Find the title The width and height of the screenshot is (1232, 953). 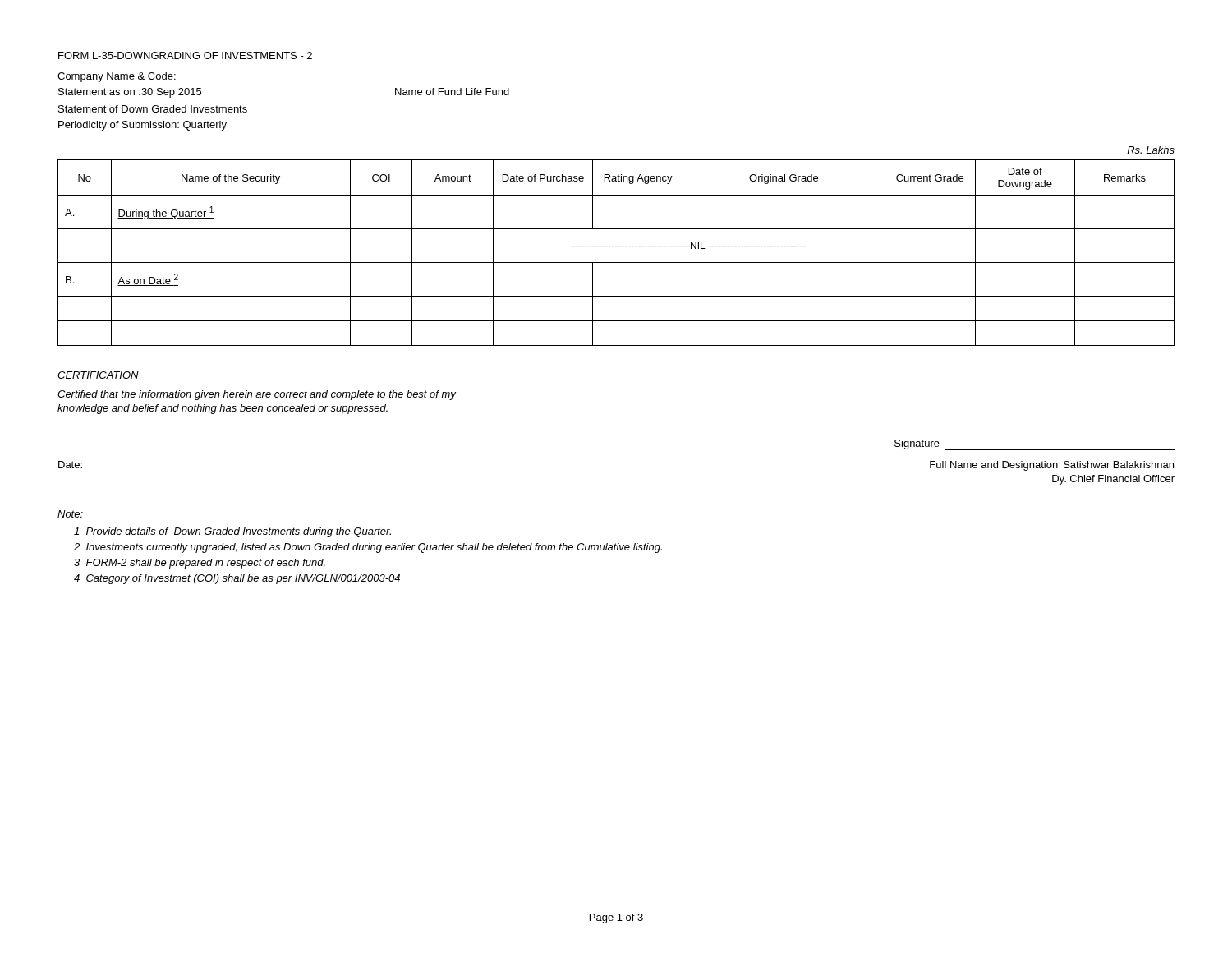pyautogui.click(x=185, y=55)
